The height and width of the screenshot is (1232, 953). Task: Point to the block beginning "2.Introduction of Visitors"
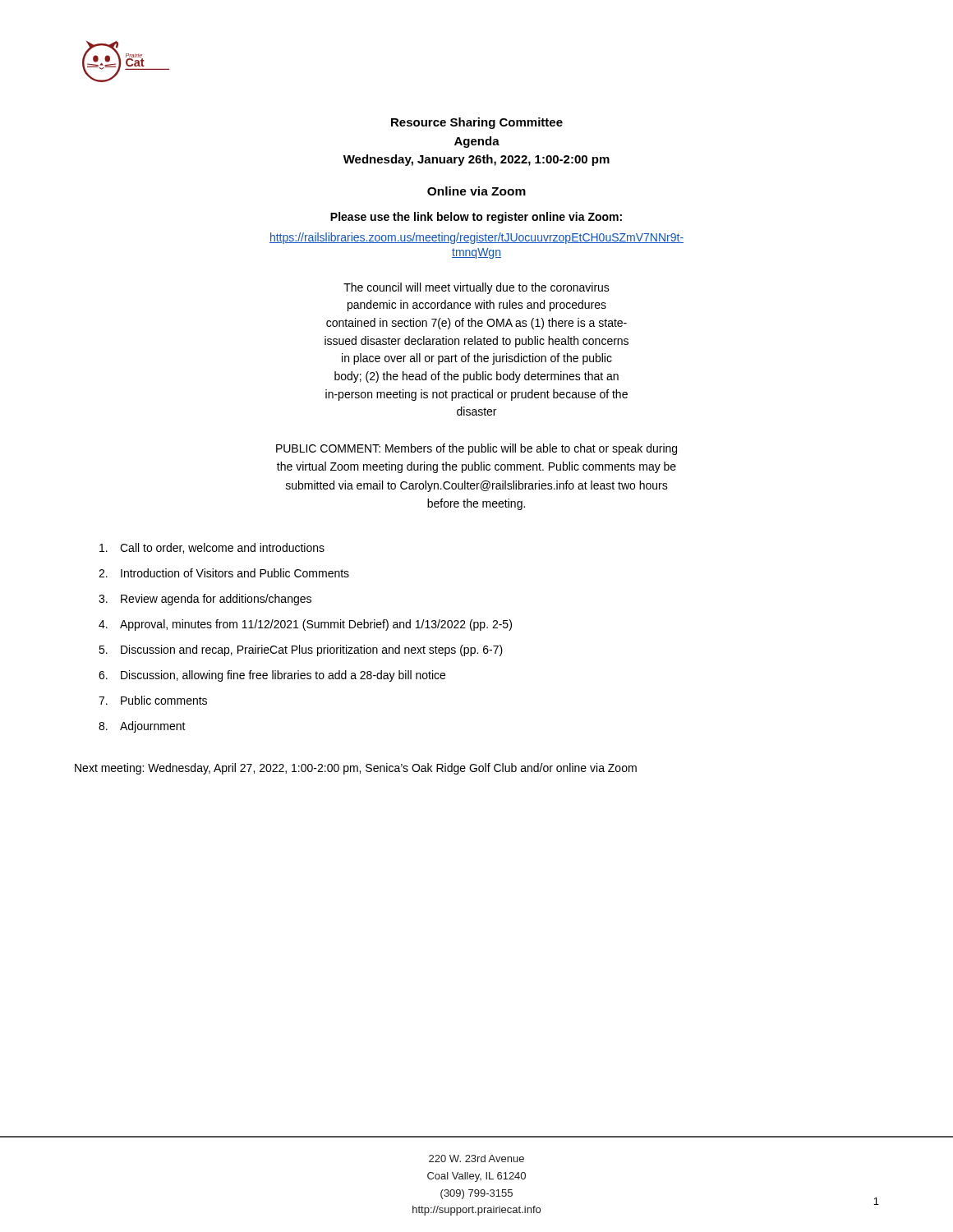tap(224, 573)
